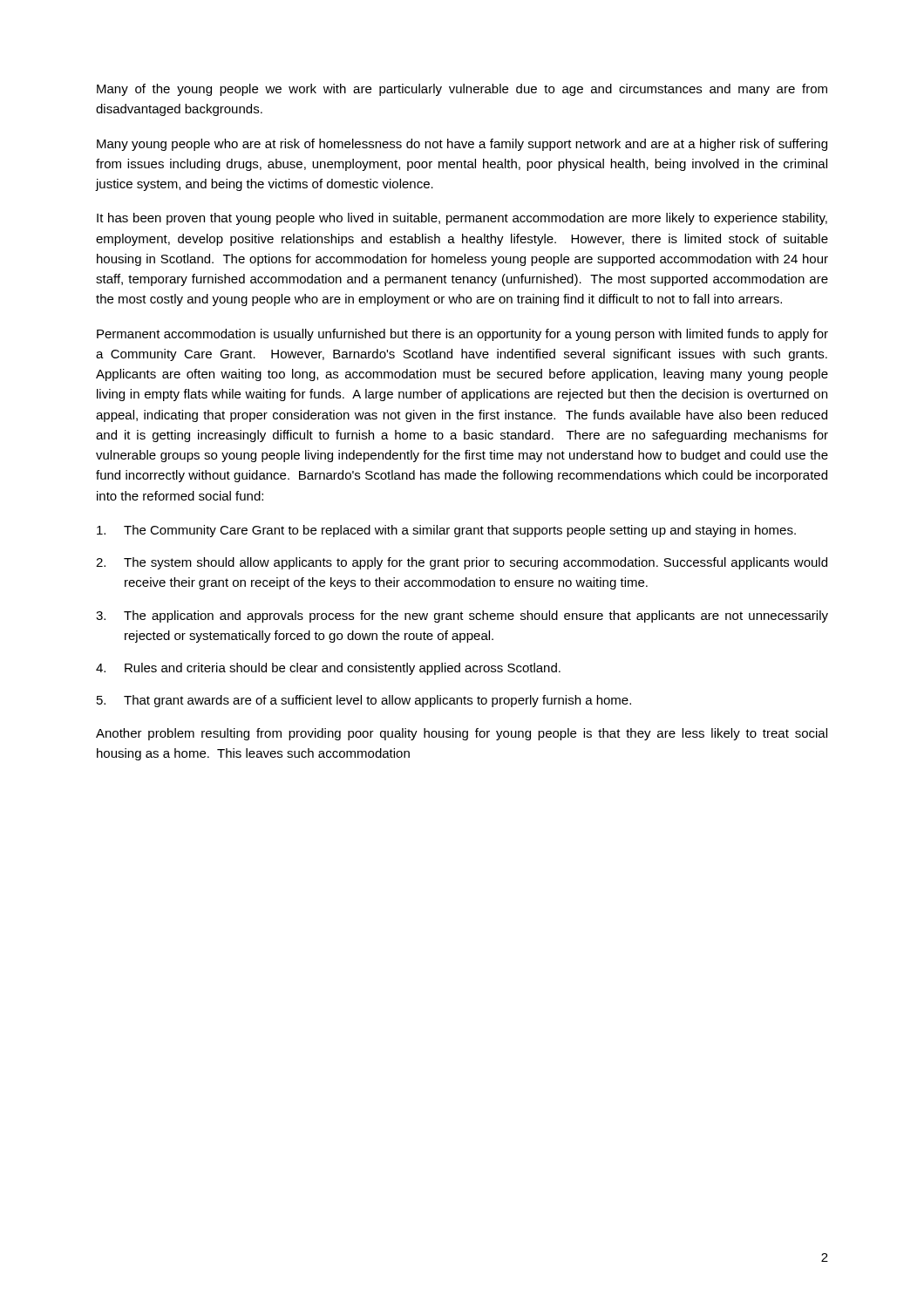Locate the list item that says "2. The system should"
Viewport: 924px width, 1308px height.
(462, 572)
